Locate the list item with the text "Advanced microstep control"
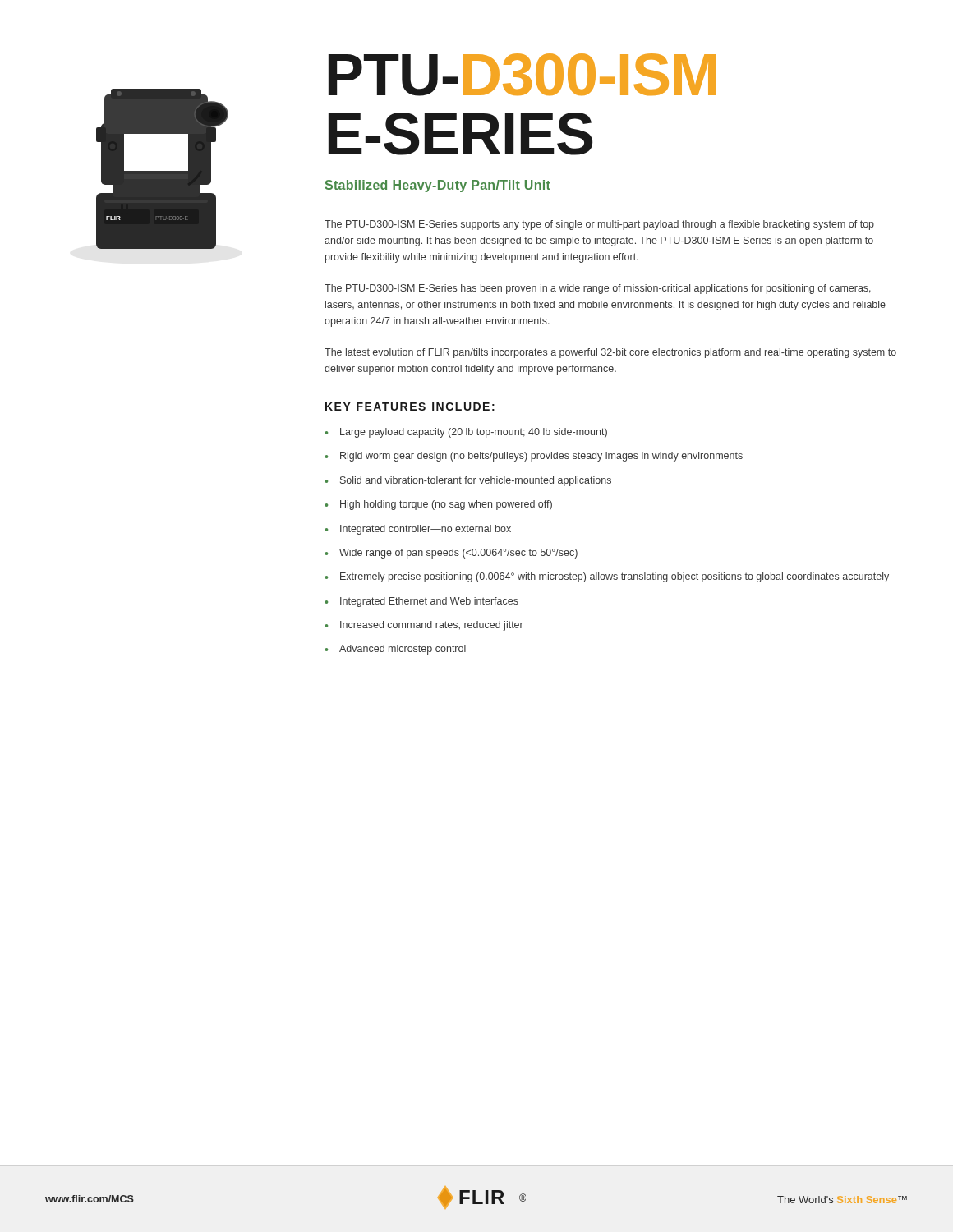The image size is (953, 1232). (x=403, y=649)
